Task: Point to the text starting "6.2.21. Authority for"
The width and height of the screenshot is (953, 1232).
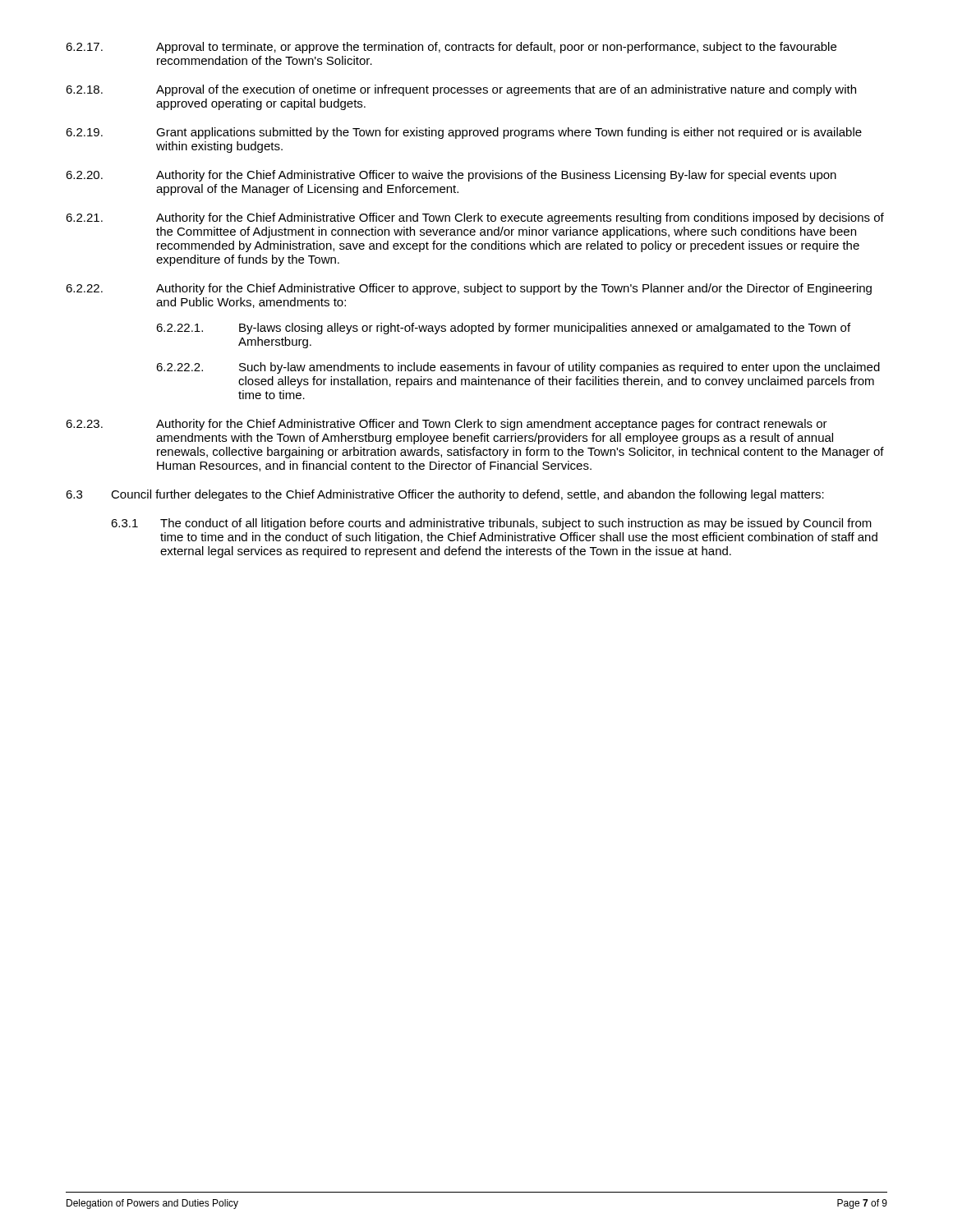Action: click(x=476, y=238)
